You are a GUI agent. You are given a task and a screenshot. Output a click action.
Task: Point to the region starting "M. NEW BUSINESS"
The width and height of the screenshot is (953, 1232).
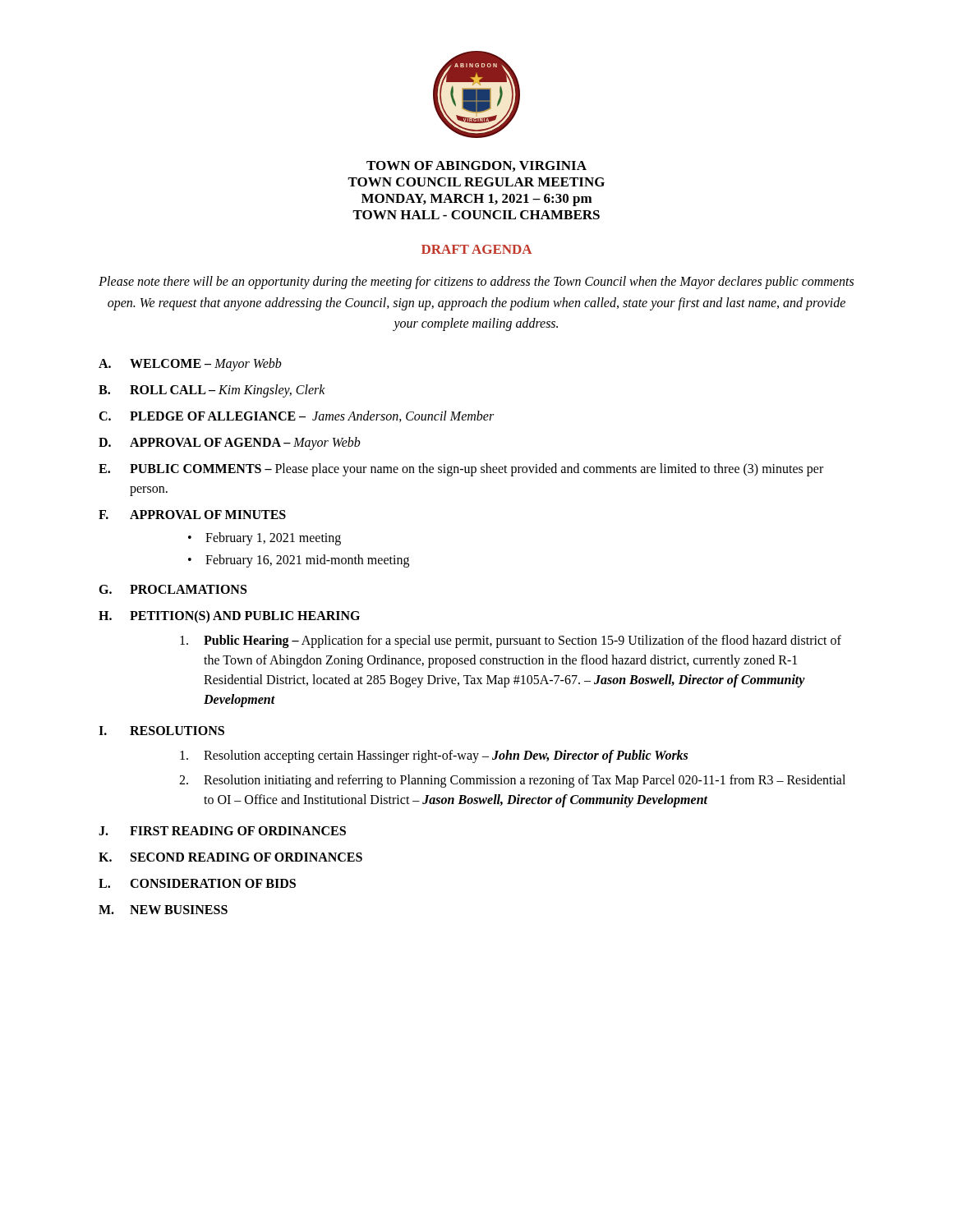click(163, 910)
